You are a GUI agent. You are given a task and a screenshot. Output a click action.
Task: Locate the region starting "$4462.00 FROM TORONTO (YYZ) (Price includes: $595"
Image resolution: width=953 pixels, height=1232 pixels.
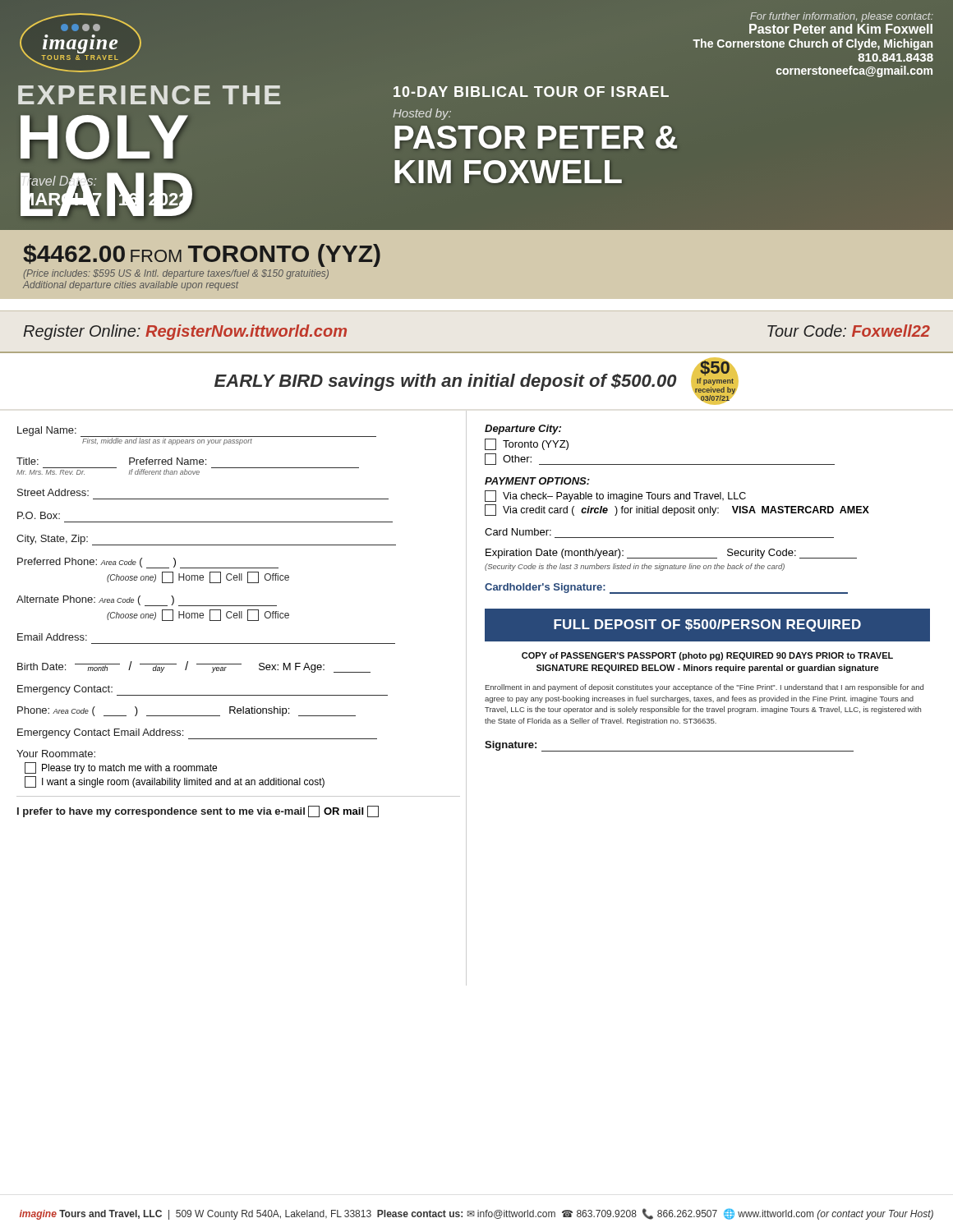202,255
